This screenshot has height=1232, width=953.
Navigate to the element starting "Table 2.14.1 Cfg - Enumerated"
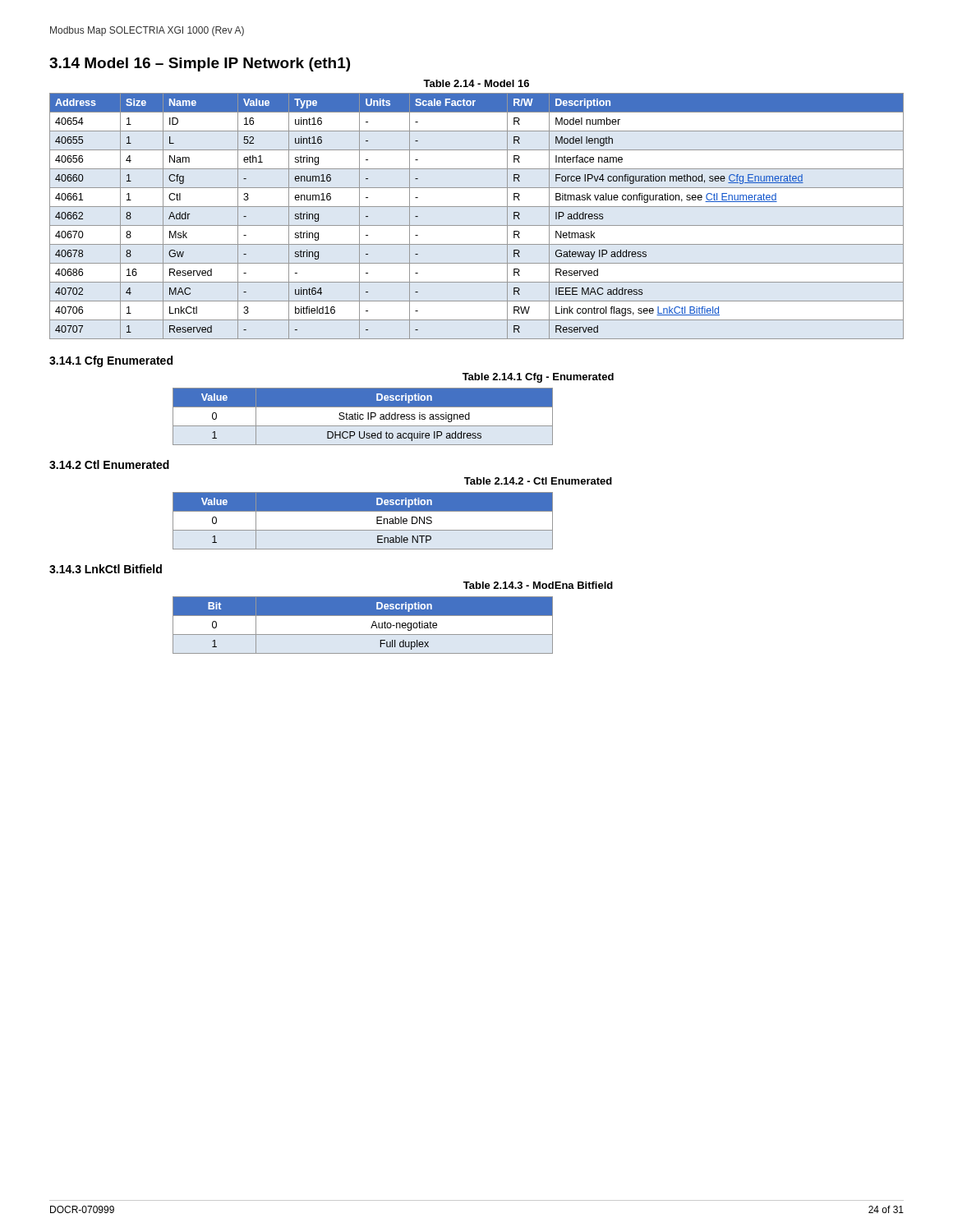[x=538, y=377]
